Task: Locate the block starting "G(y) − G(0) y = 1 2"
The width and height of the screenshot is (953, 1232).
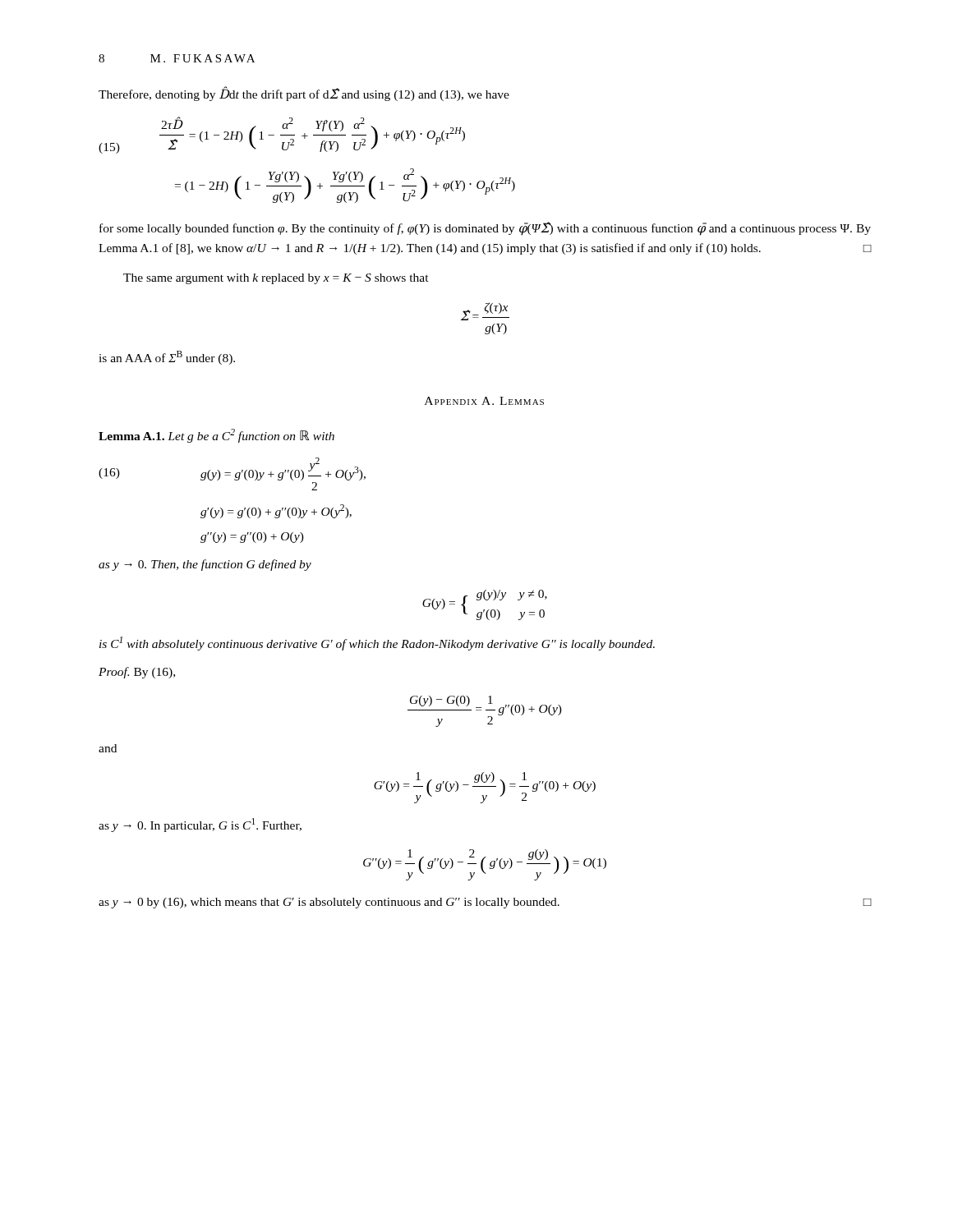Action: click(x=485, y=710)
